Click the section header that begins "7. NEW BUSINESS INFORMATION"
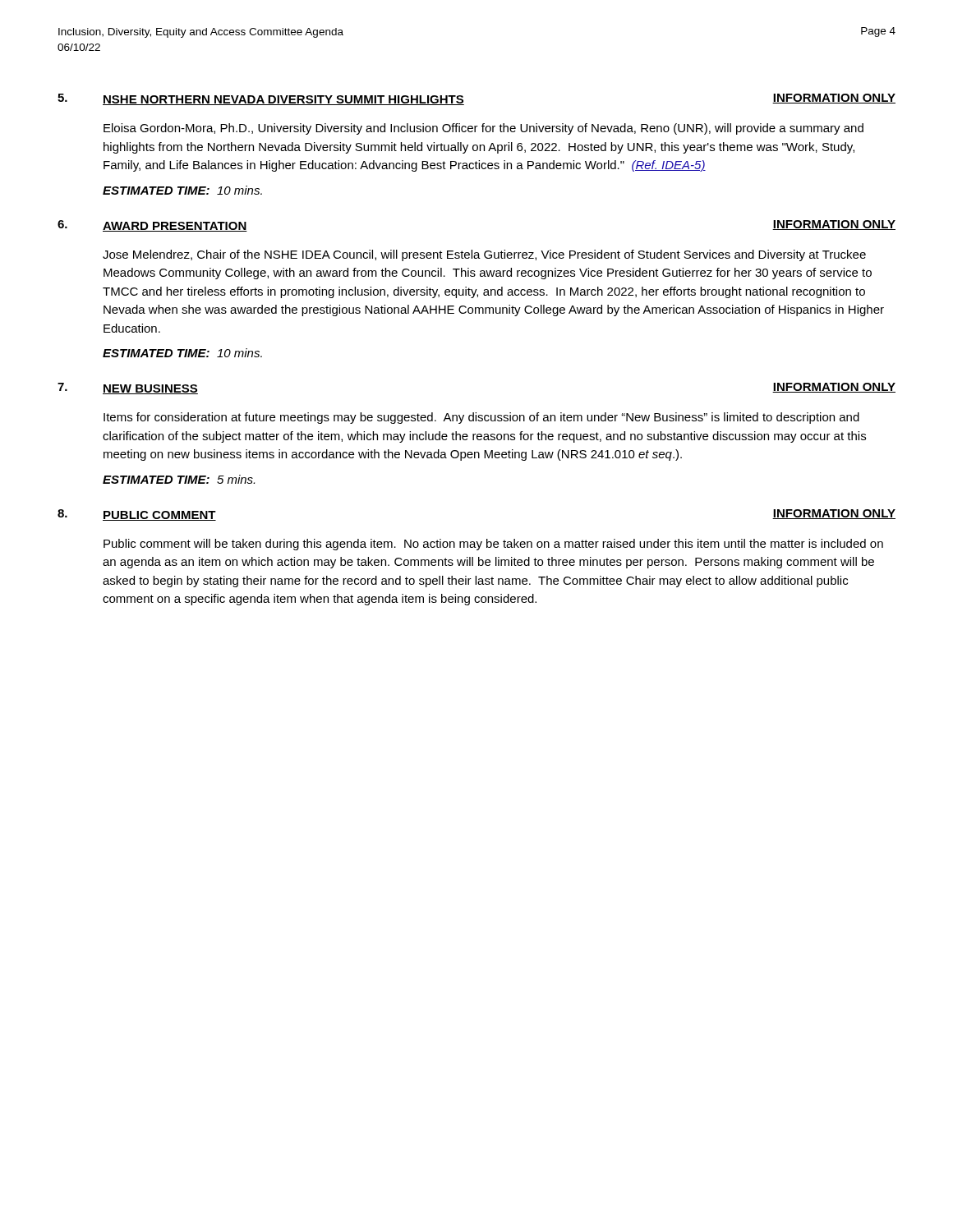This screenshot has width=953, height=1232. pyautogui.click(x=150, y=388)
